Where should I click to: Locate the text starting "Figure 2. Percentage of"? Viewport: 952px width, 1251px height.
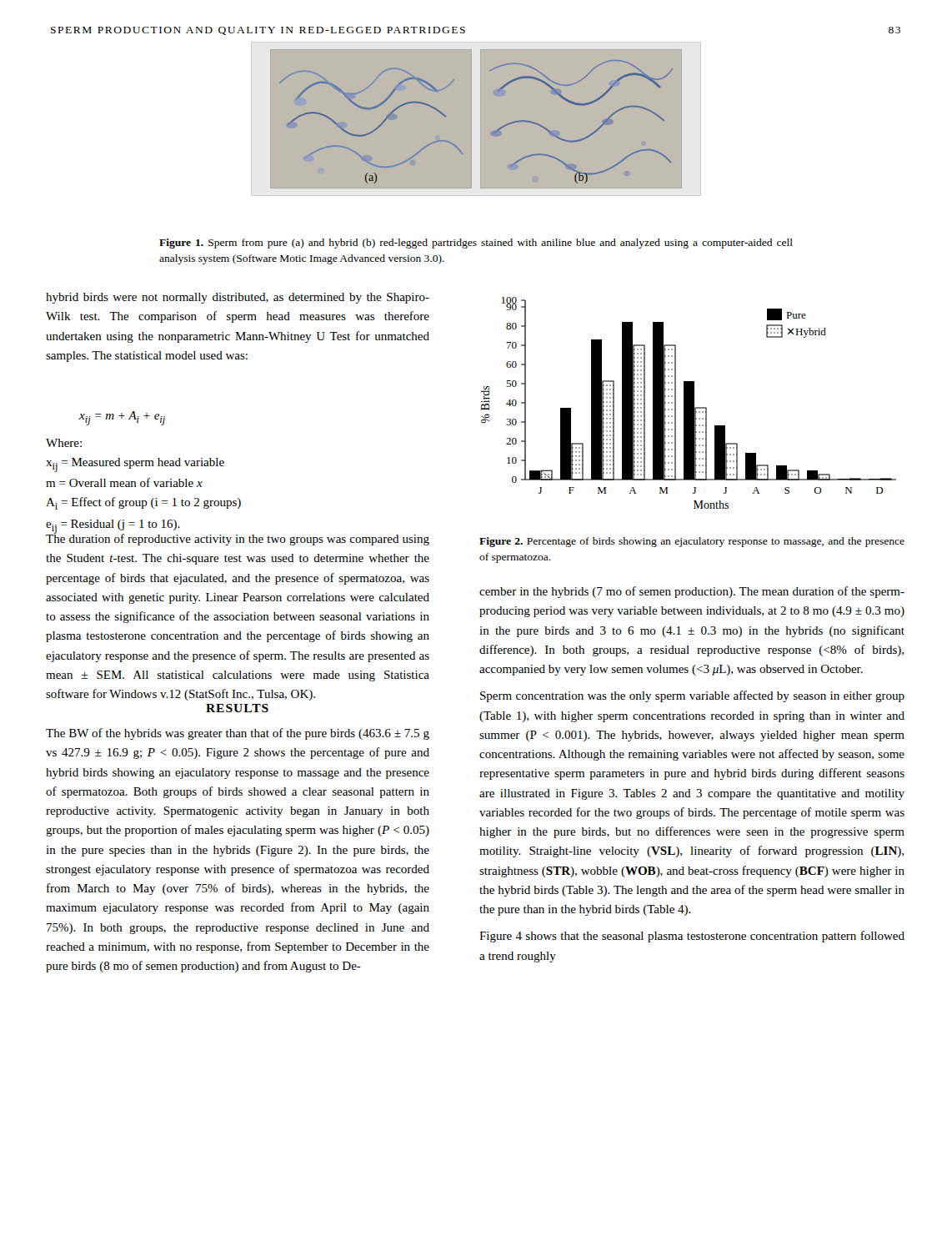tap(692, 549)
